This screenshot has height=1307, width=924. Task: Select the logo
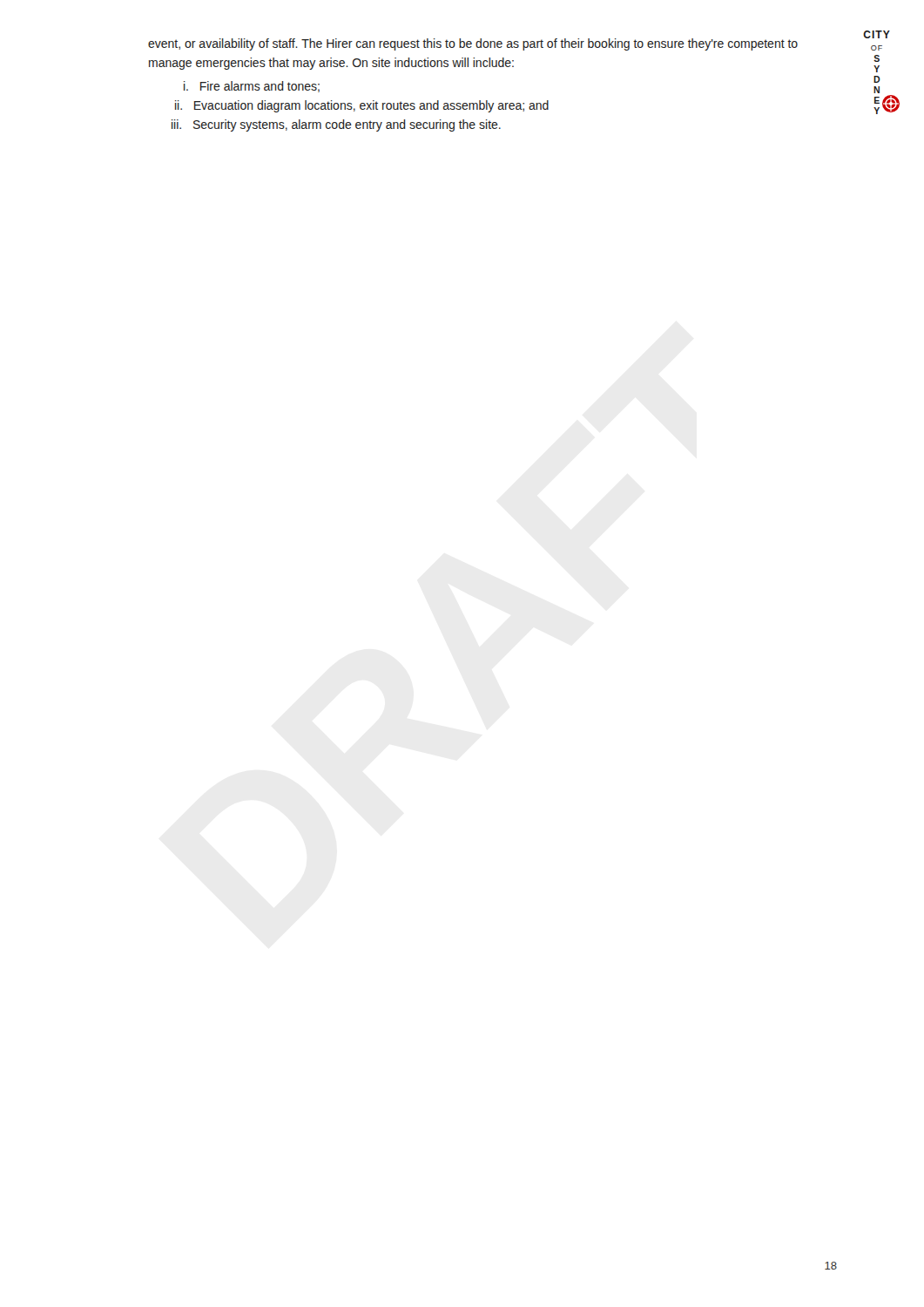[x=877, y=74]
